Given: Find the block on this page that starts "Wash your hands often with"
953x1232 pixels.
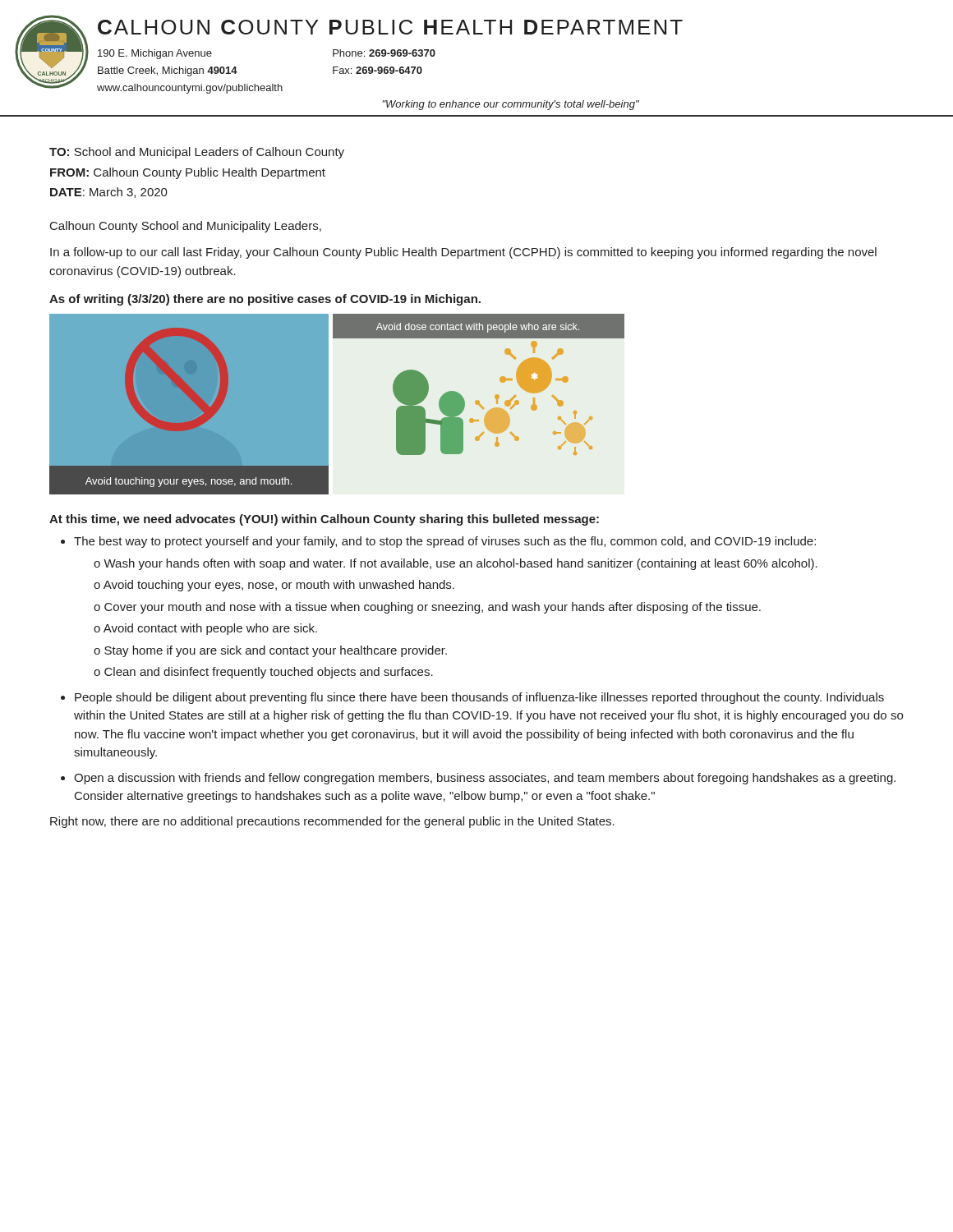Looking at the screenshot, I should [461, 563].
